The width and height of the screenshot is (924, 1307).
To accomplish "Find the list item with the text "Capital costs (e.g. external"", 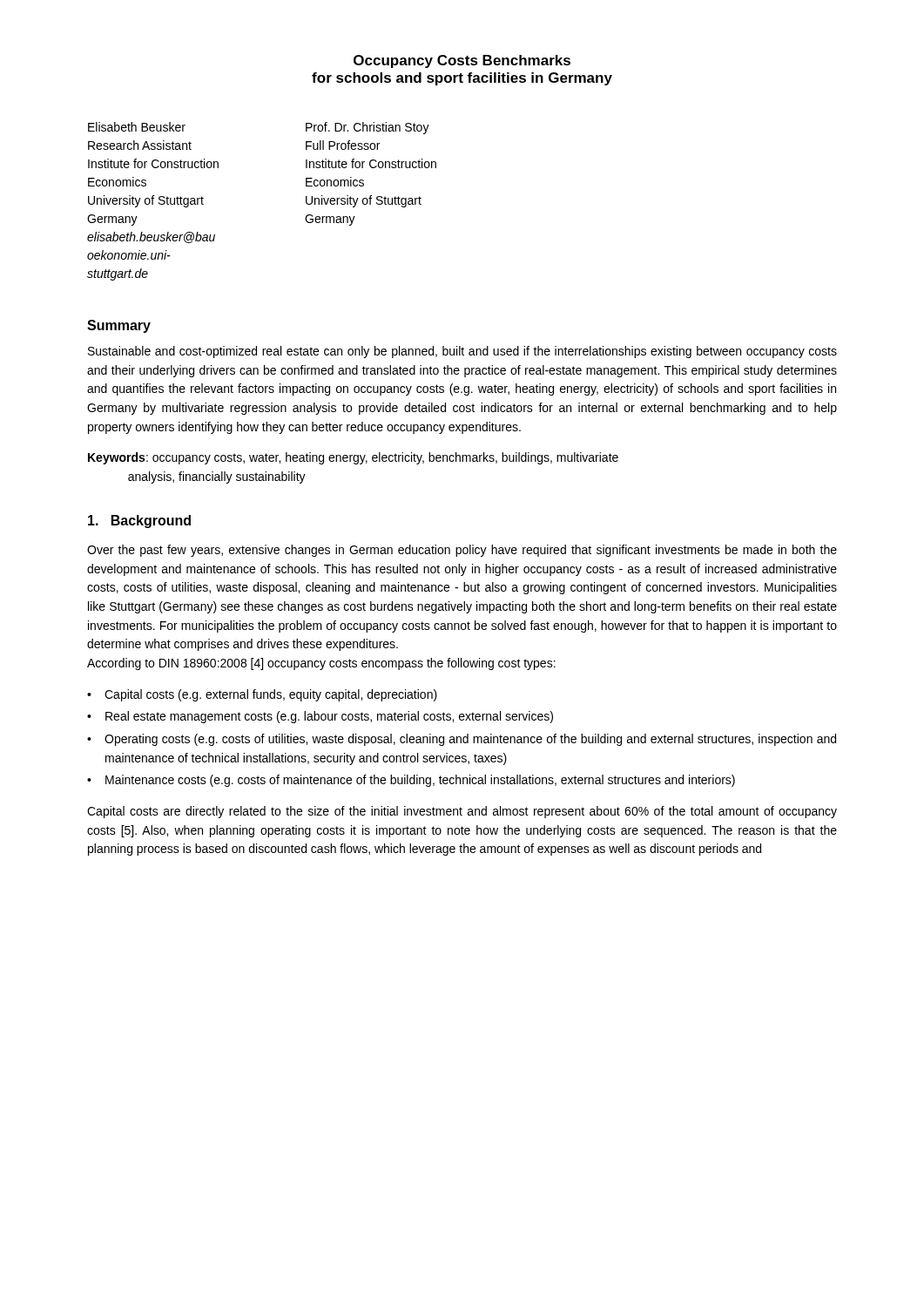I will [271, 694].
